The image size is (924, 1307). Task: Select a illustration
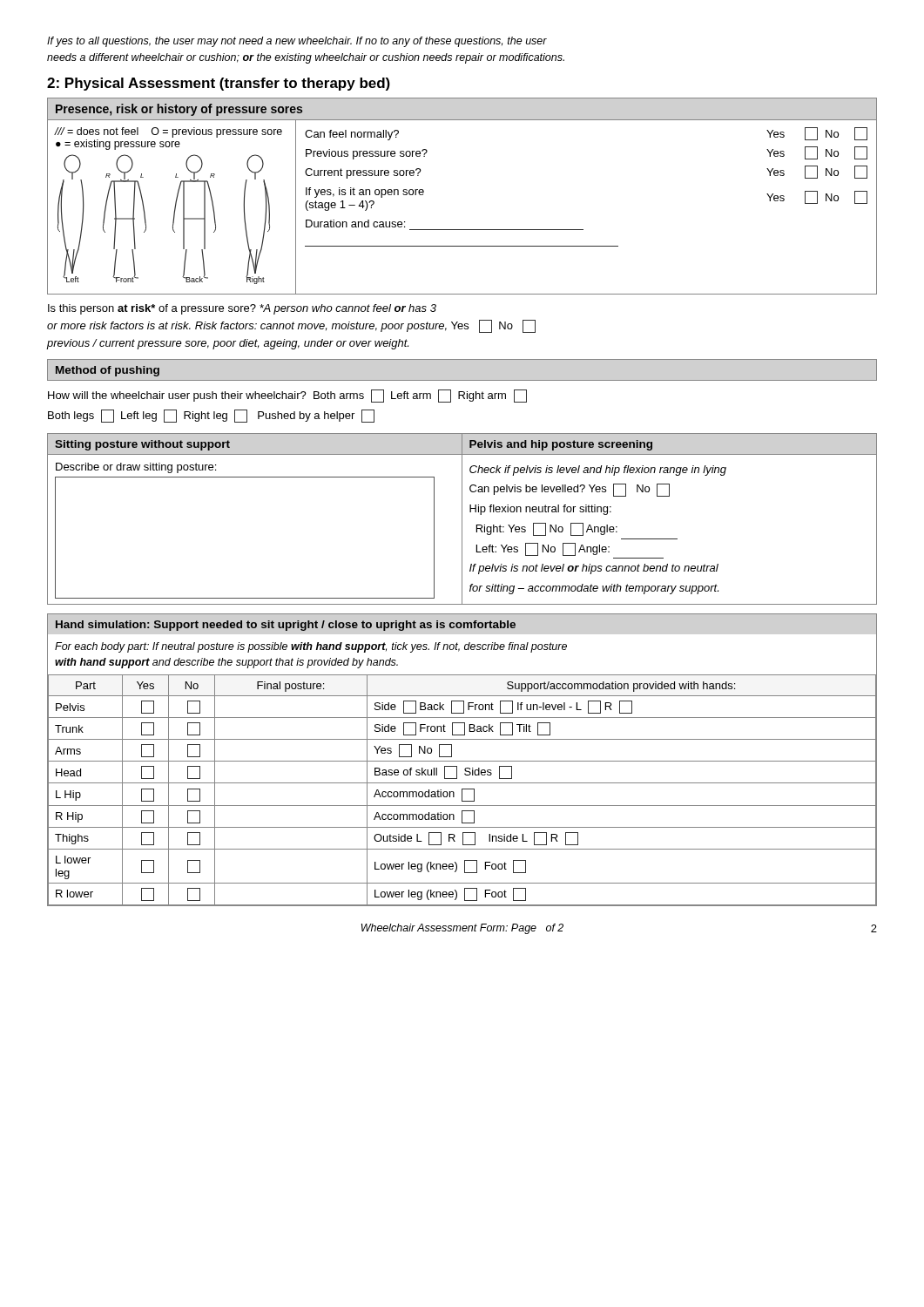[172, 220]
